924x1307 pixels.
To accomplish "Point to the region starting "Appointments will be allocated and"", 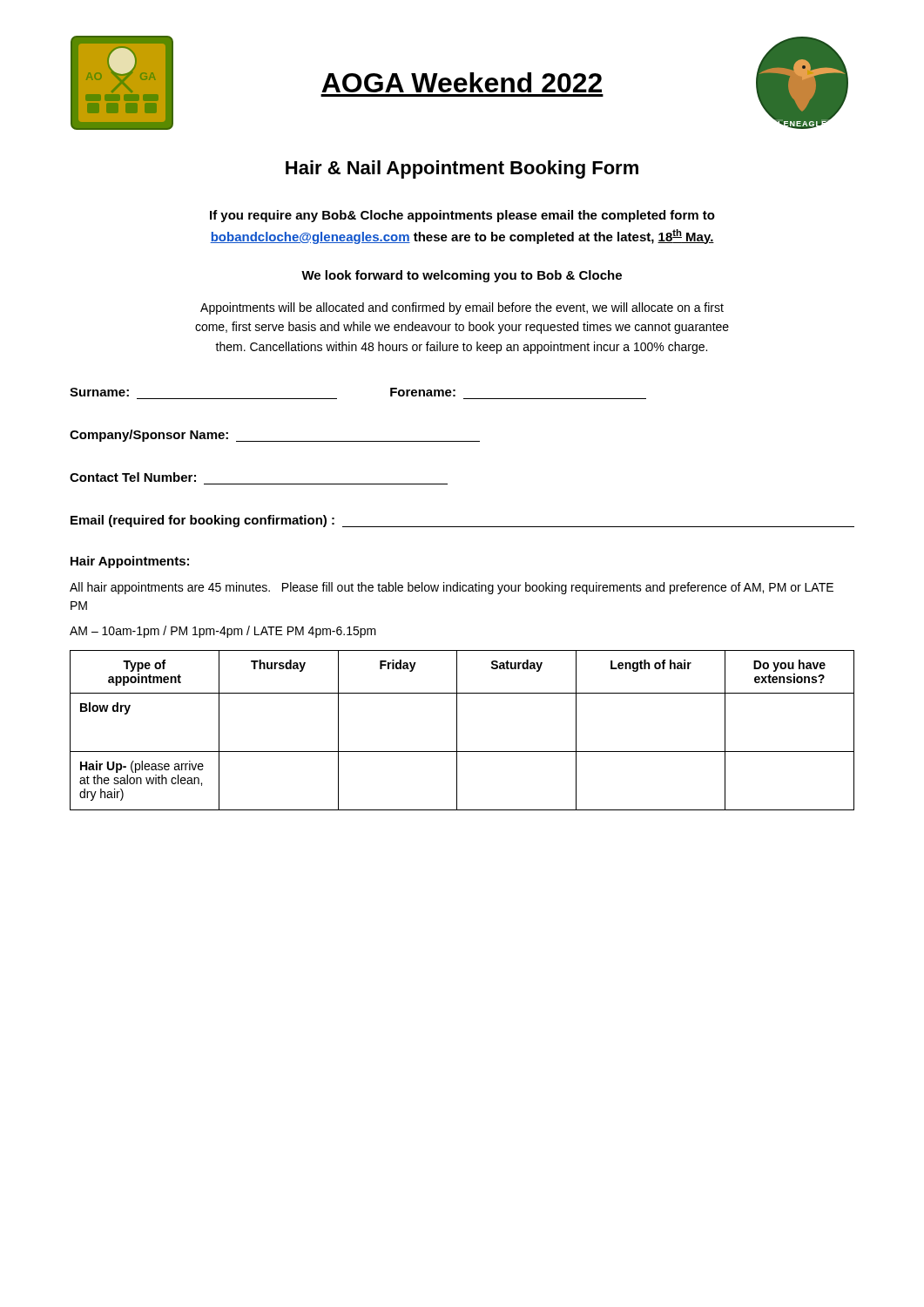I will coord(462,327).
